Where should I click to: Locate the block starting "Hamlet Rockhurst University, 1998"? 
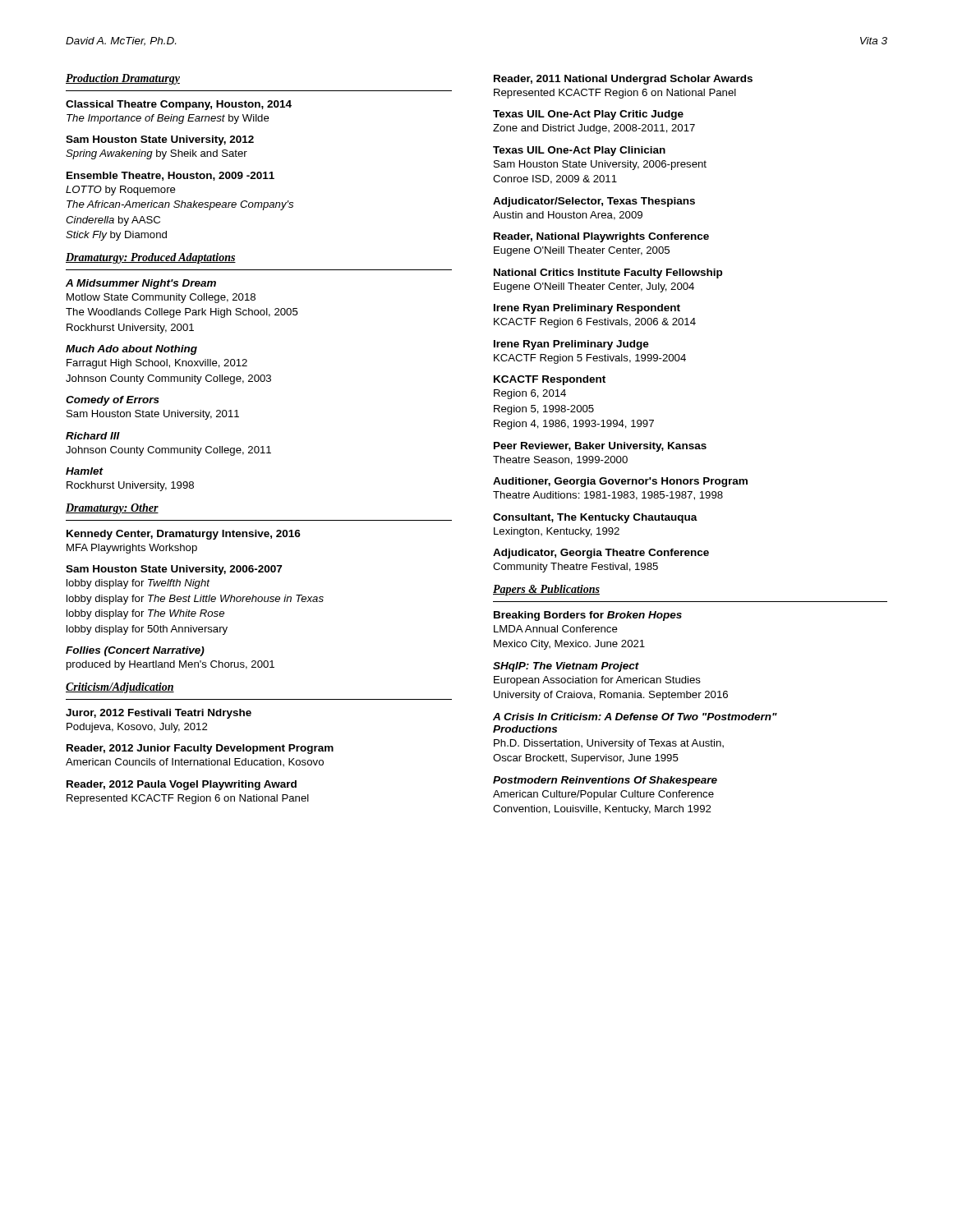85,471
